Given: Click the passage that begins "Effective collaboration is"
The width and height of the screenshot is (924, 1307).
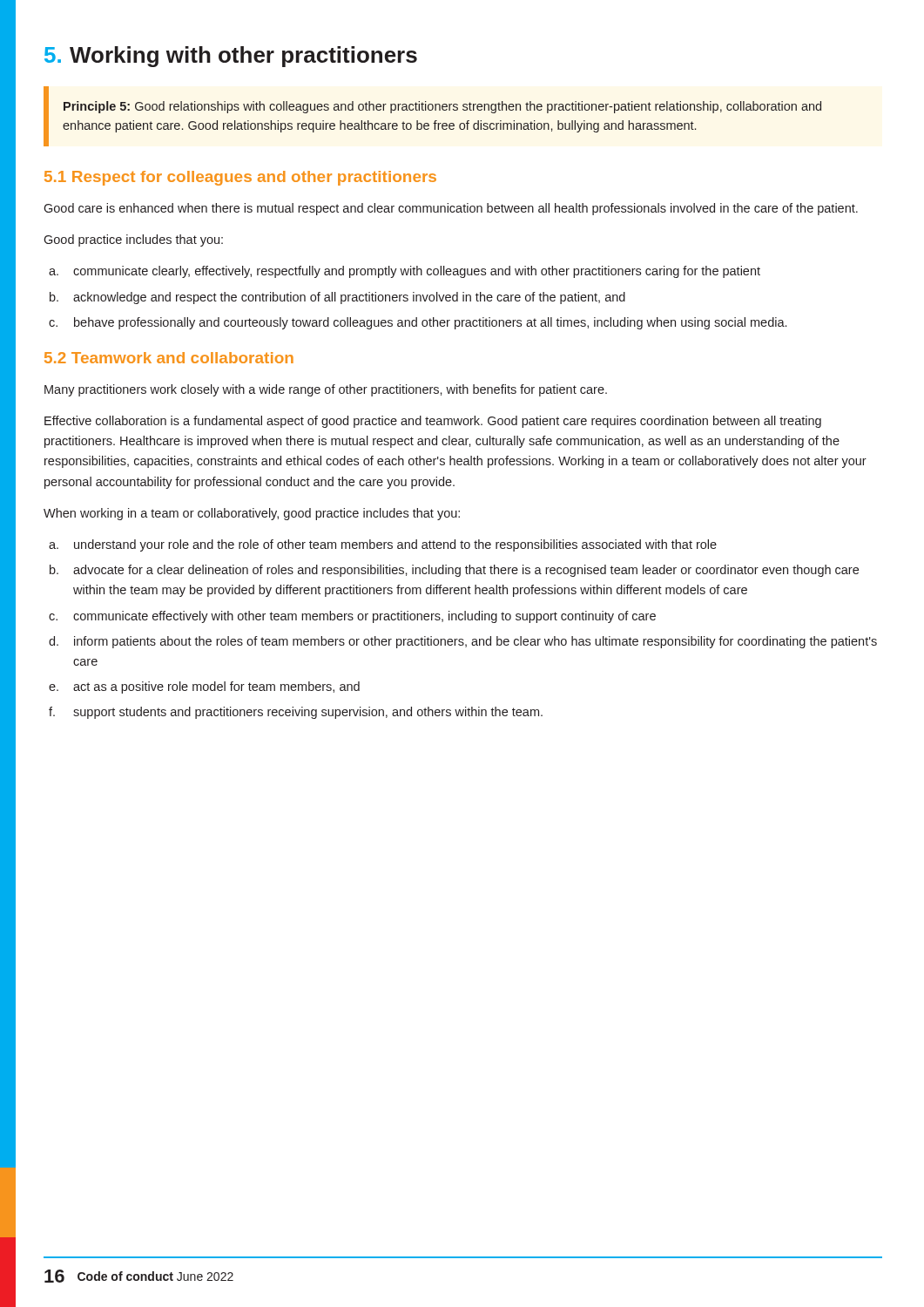Looking at the screenshot, I should click(455, 451).
